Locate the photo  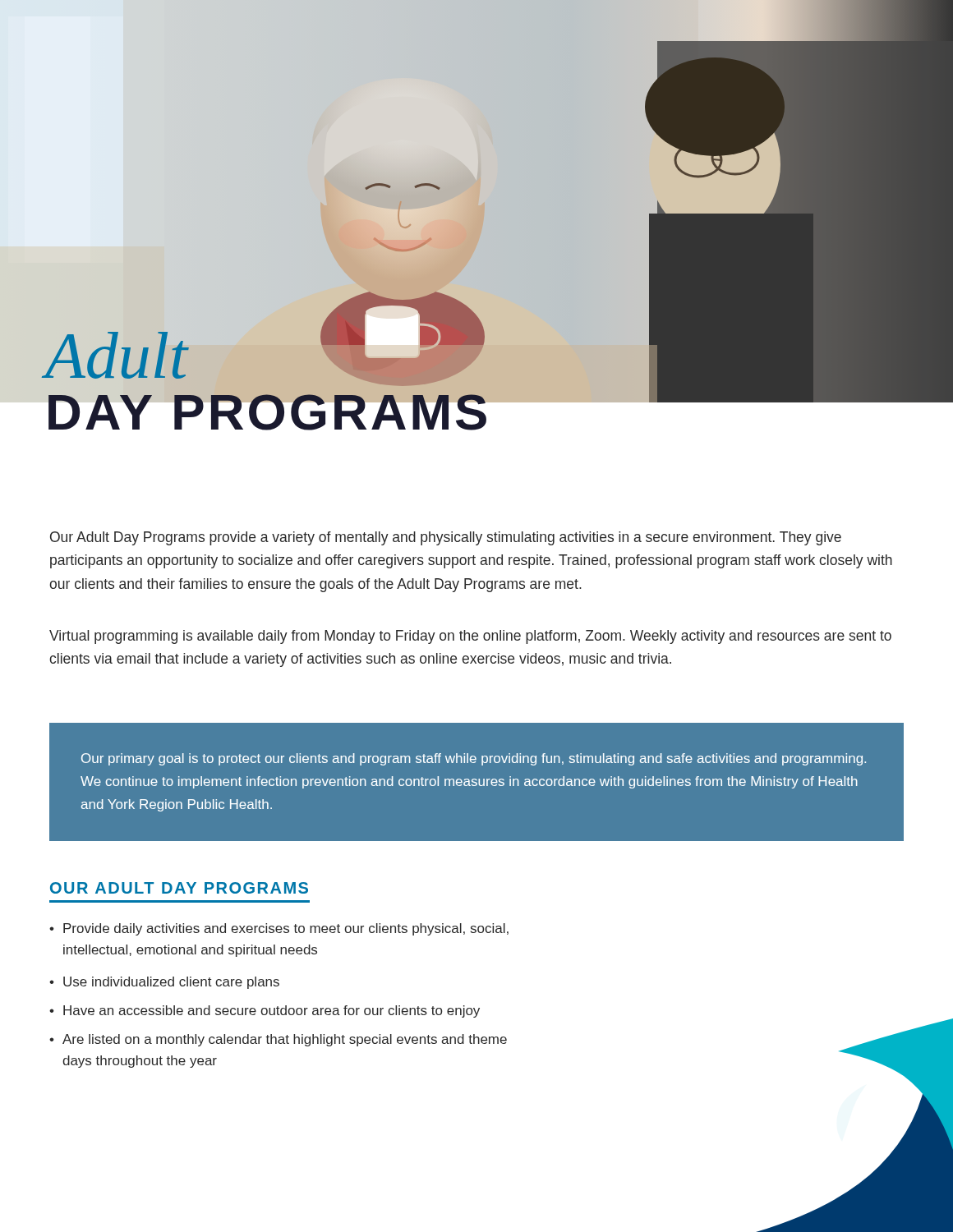tap(476, 201)
